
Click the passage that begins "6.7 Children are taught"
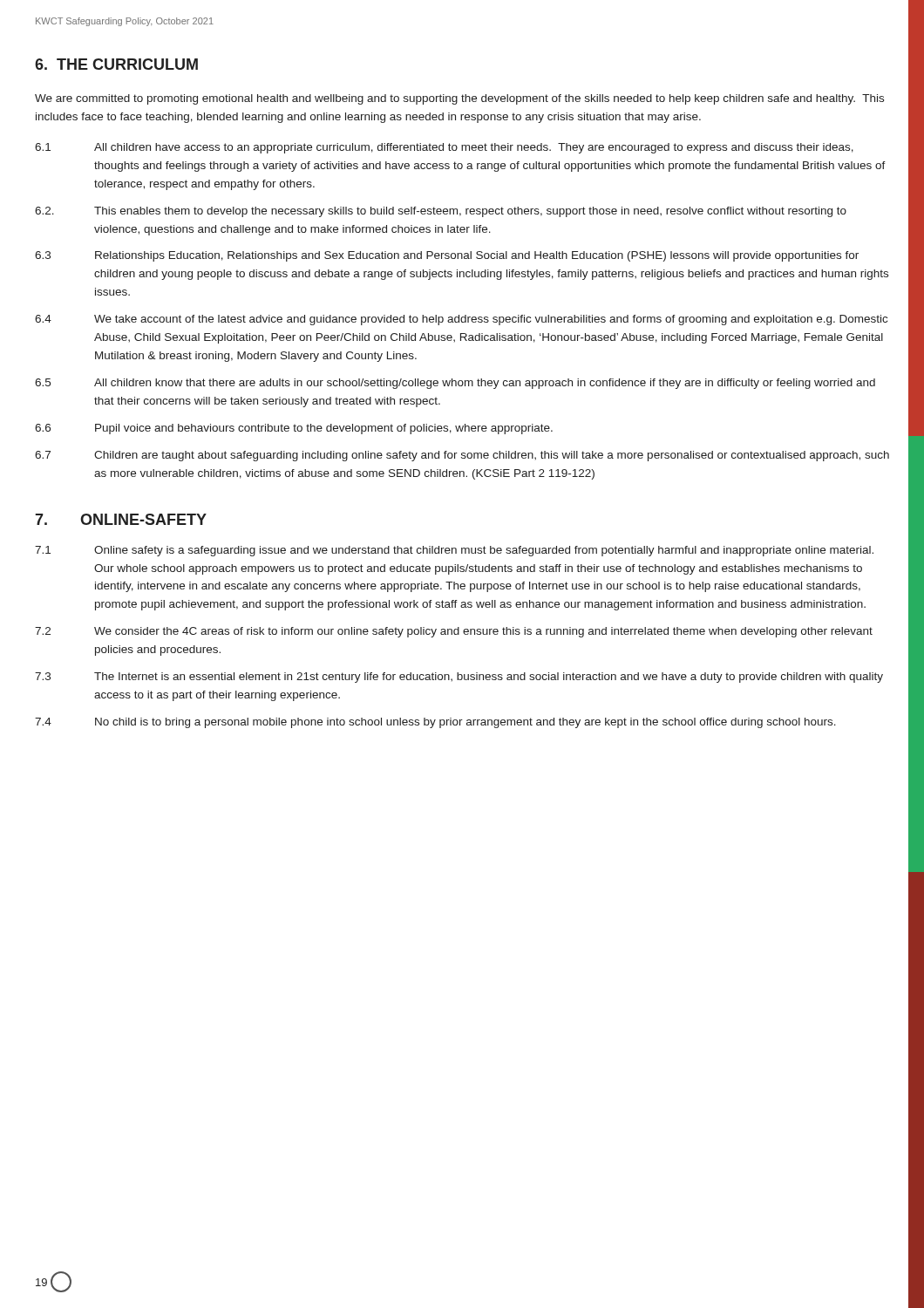pyautogui.click(x=464, y=465)
